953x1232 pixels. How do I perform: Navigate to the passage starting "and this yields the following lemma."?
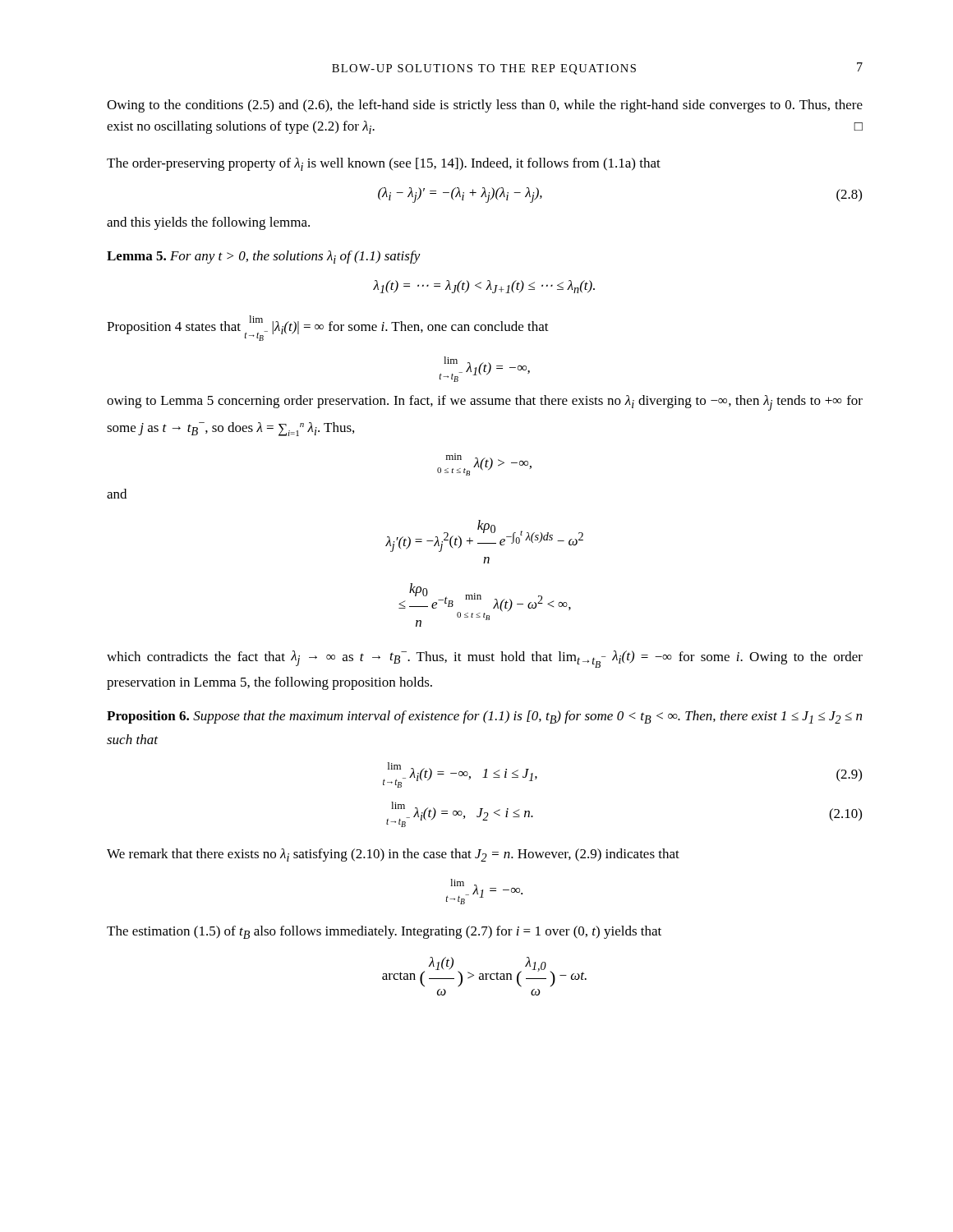[x=209, y=222]
